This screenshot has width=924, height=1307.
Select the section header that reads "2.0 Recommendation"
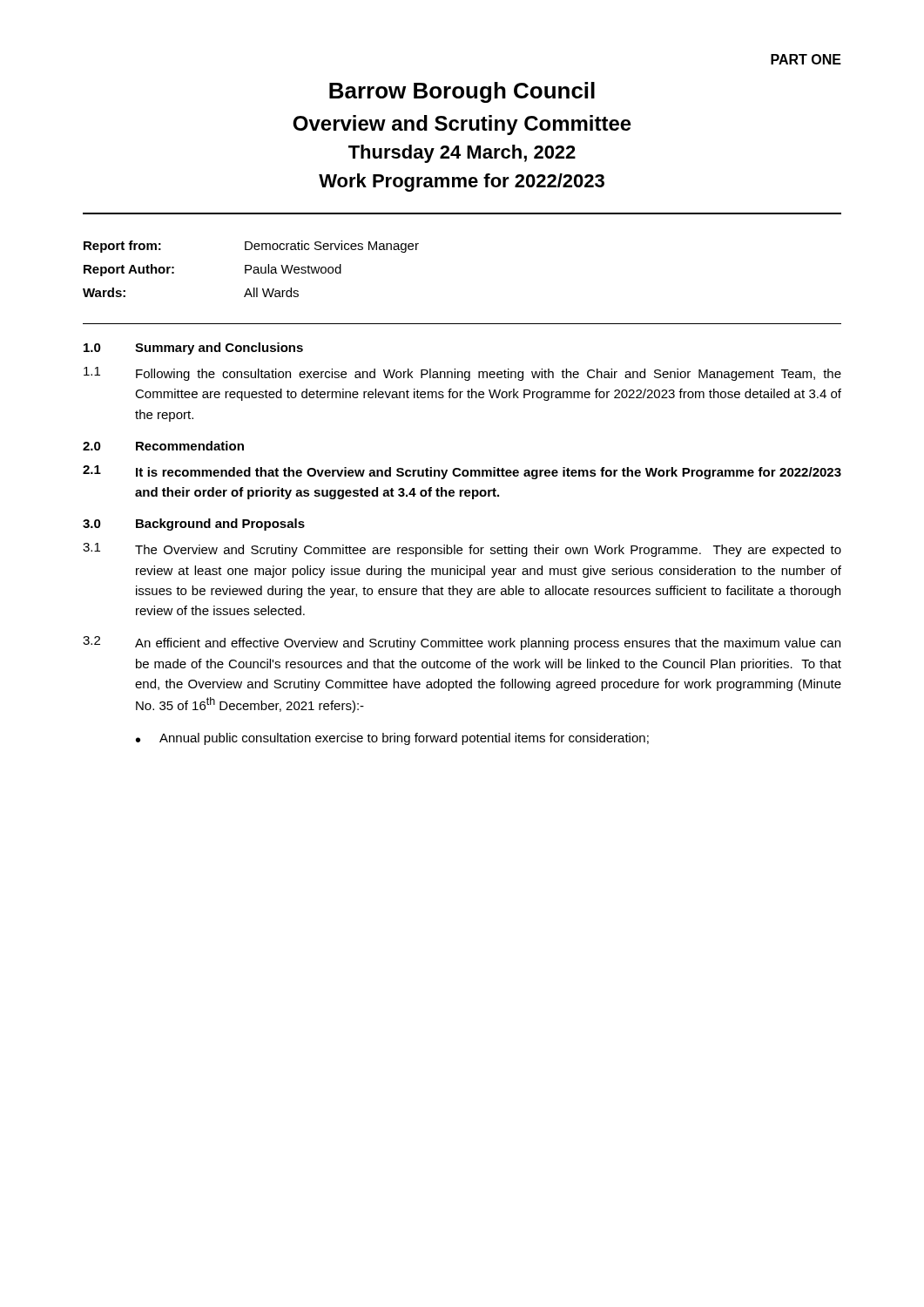[164, 446]
